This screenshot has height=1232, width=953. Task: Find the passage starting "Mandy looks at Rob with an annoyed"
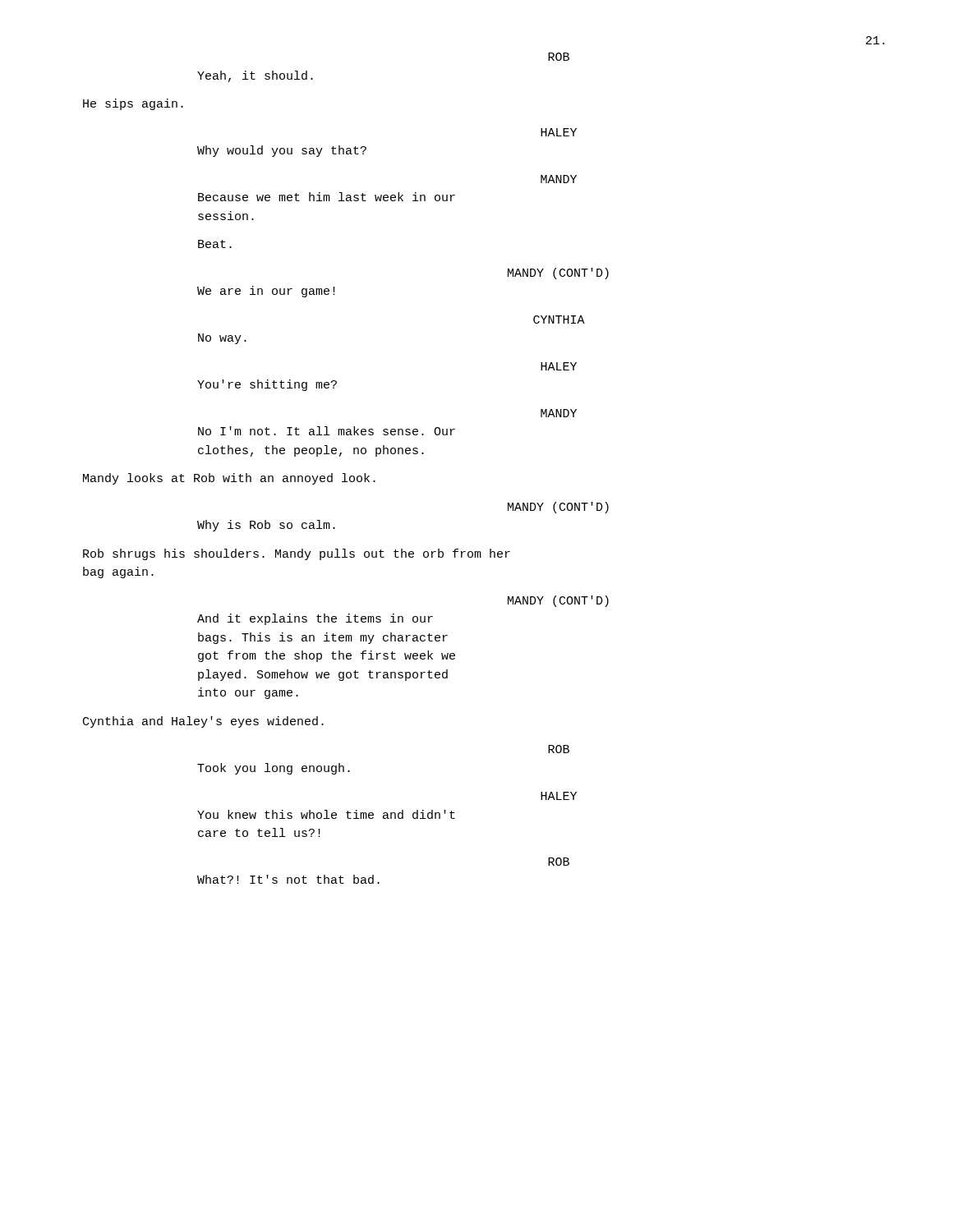(x=229, y=479)
